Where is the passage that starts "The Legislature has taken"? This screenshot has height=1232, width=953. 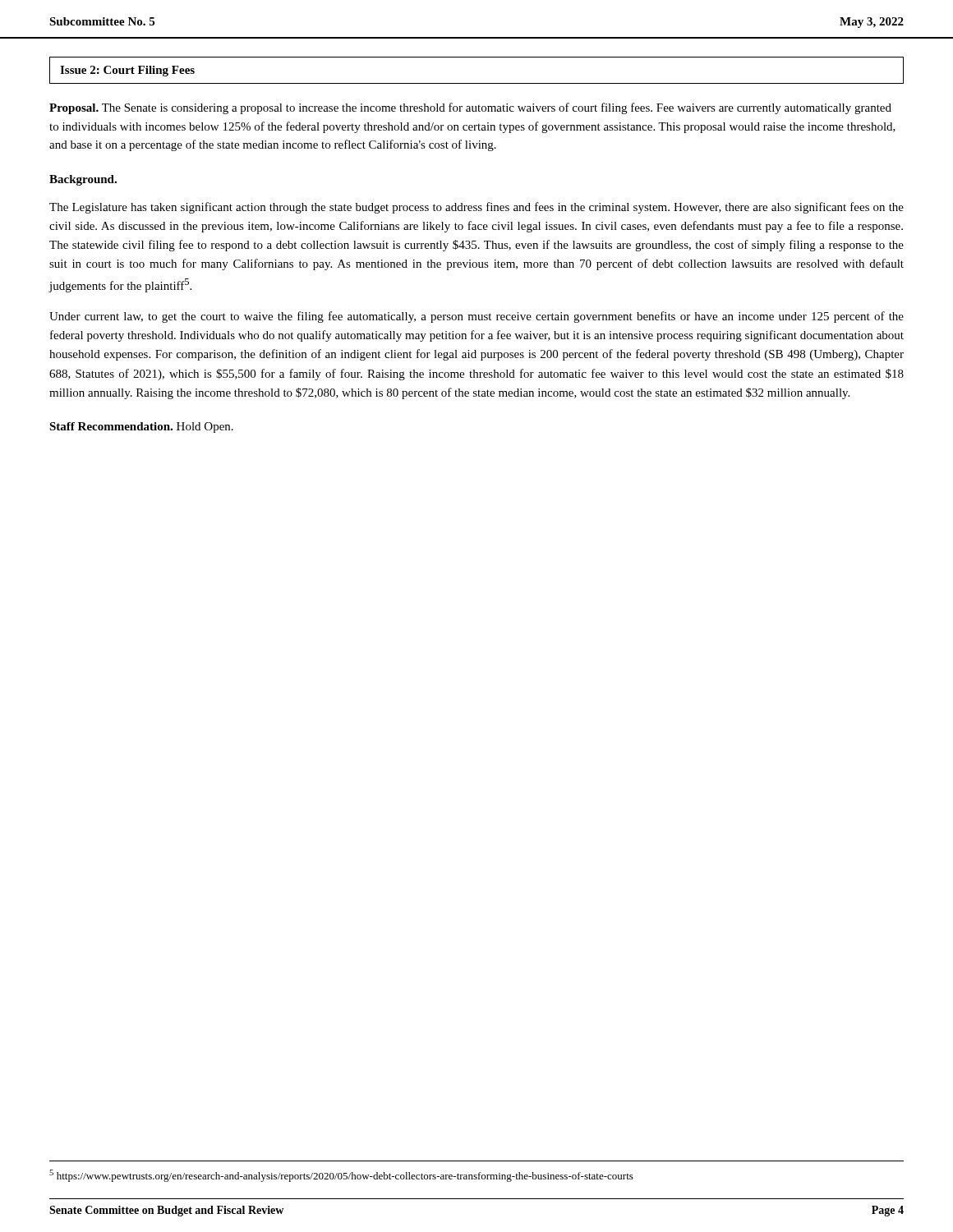[476, 246]
